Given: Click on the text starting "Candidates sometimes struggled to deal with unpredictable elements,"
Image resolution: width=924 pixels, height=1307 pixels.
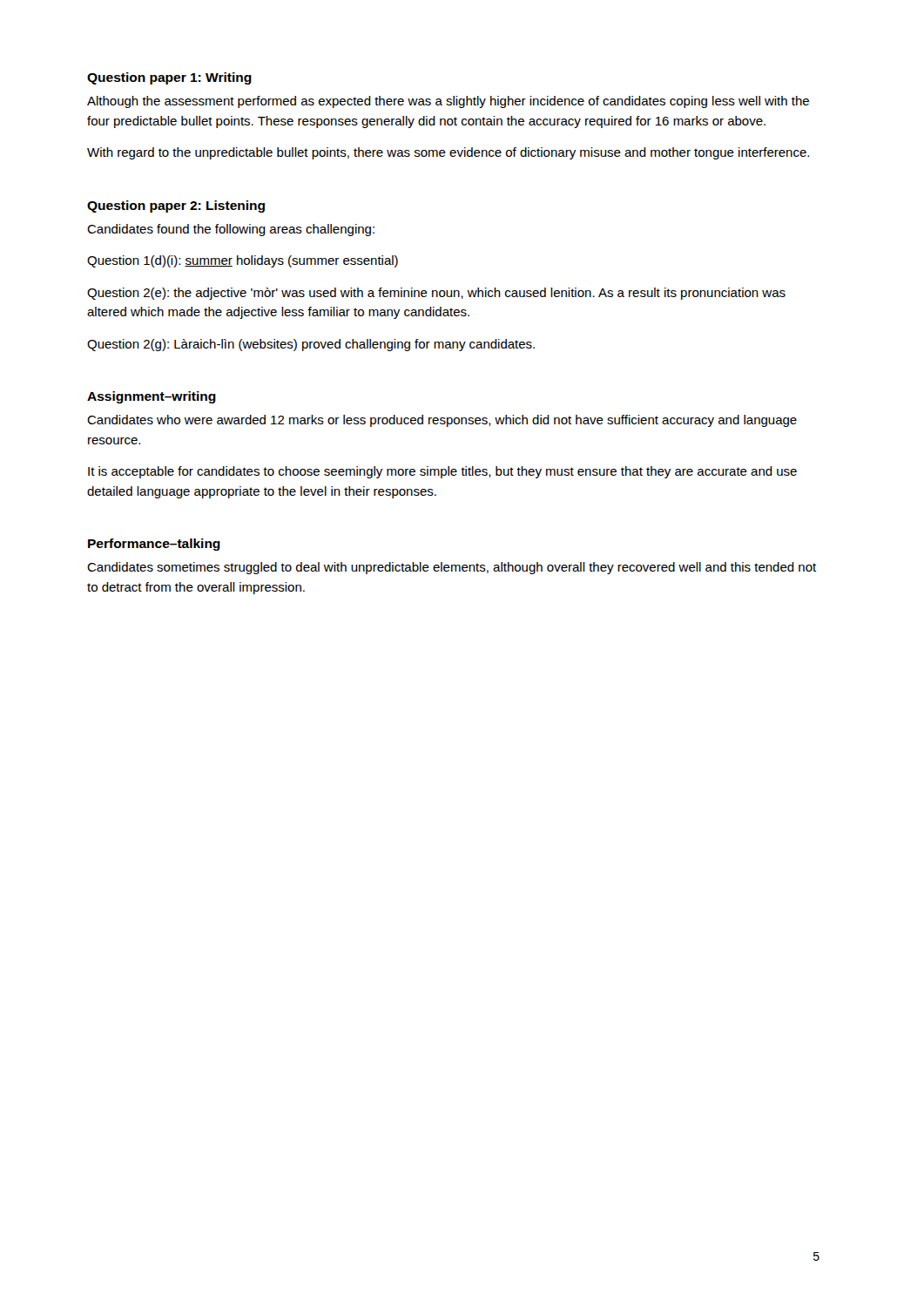Looking at the screenshot, I should tap(452, 577).
